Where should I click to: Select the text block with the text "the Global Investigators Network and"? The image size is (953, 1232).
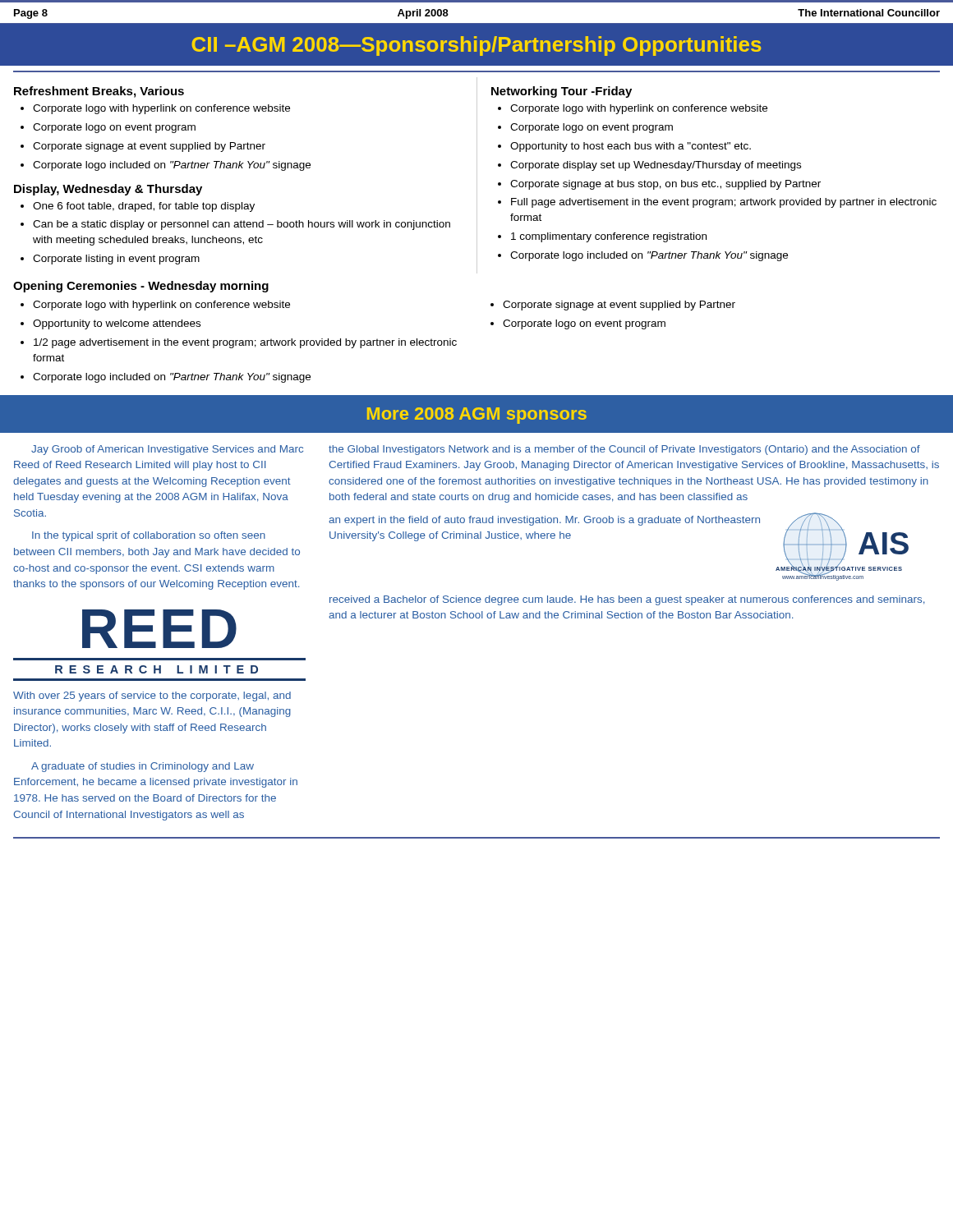pos(634,473)
